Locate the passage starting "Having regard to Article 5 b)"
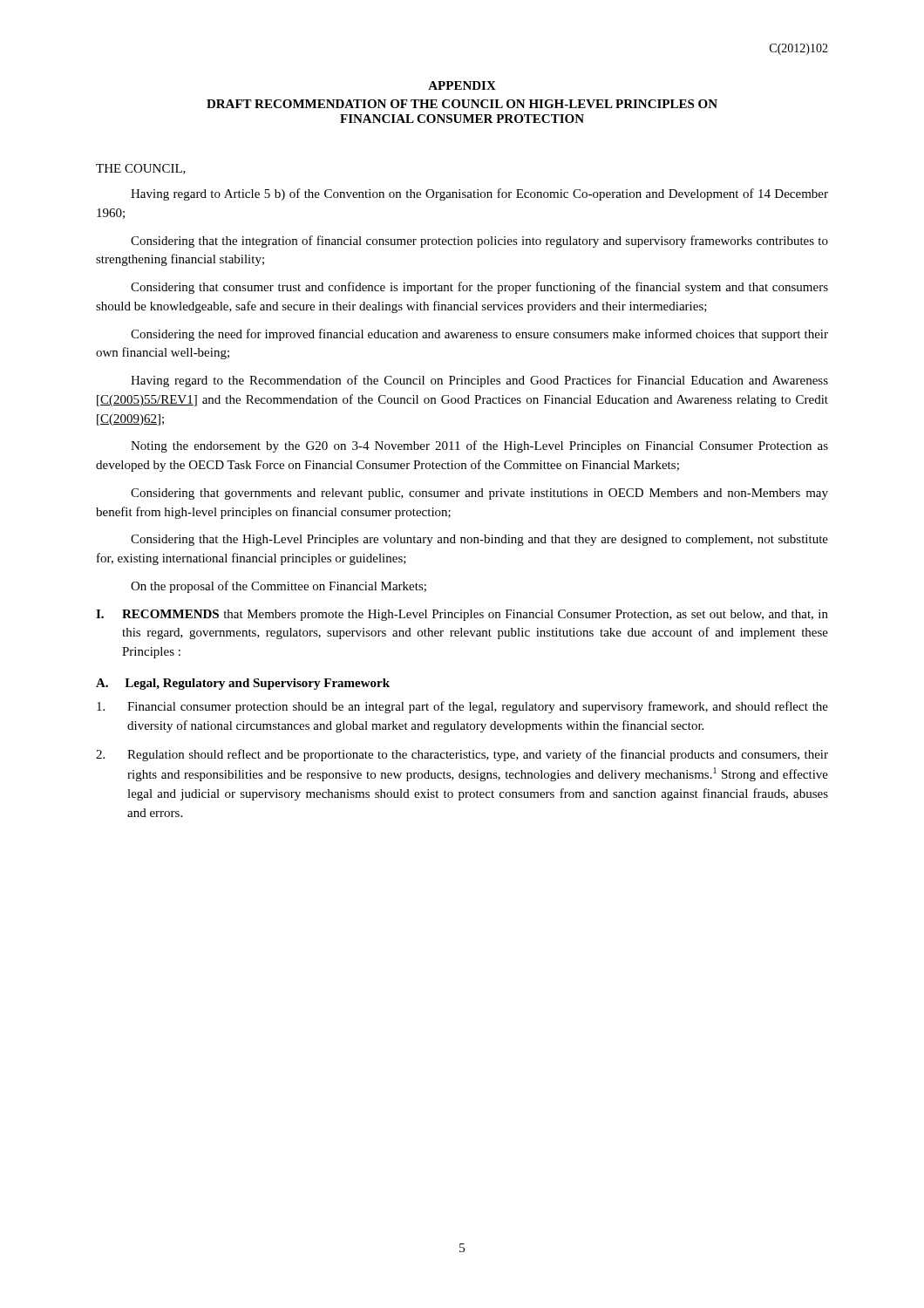 point(462,203)
